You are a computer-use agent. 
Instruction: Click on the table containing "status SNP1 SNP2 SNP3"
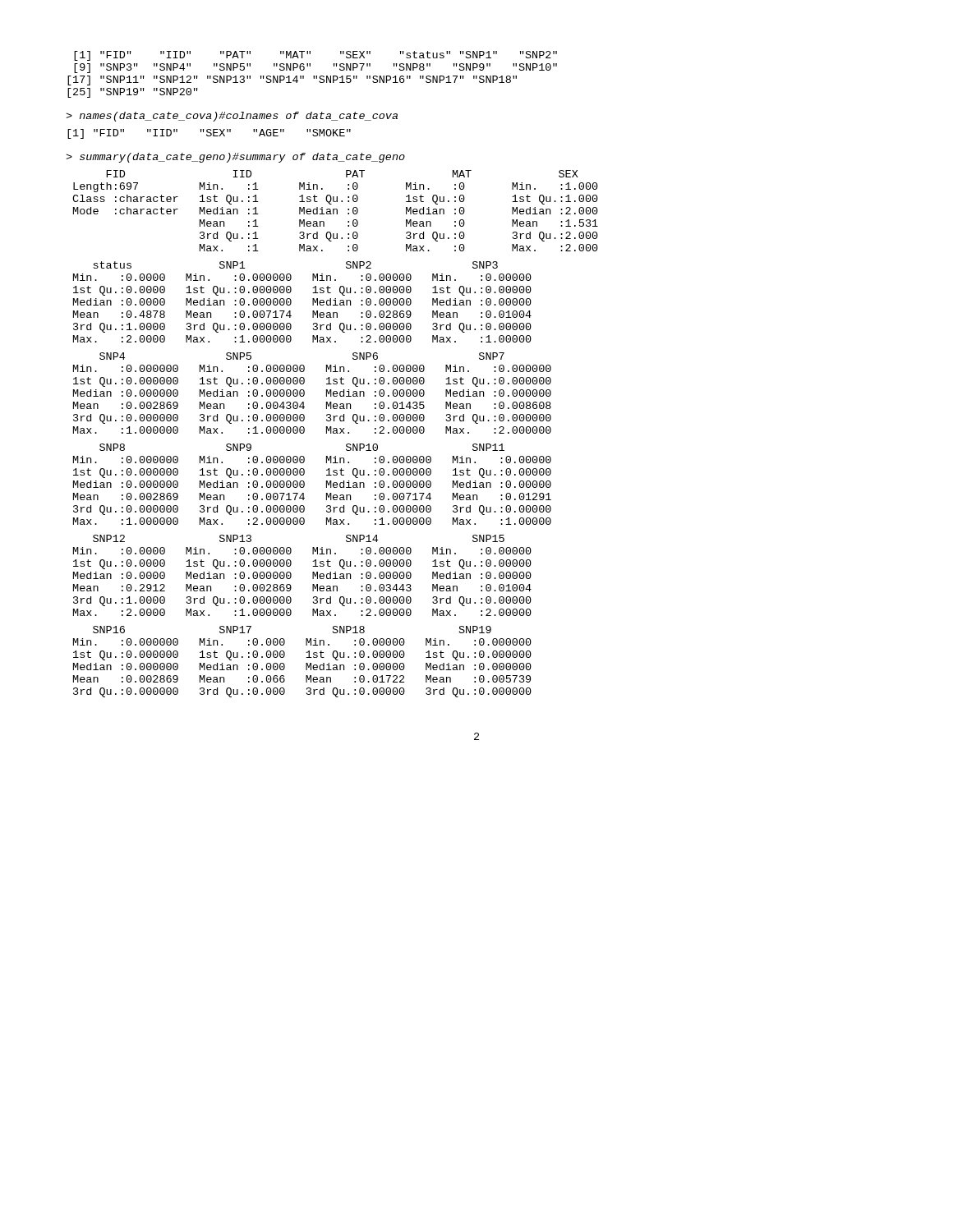tap(476, 303)
